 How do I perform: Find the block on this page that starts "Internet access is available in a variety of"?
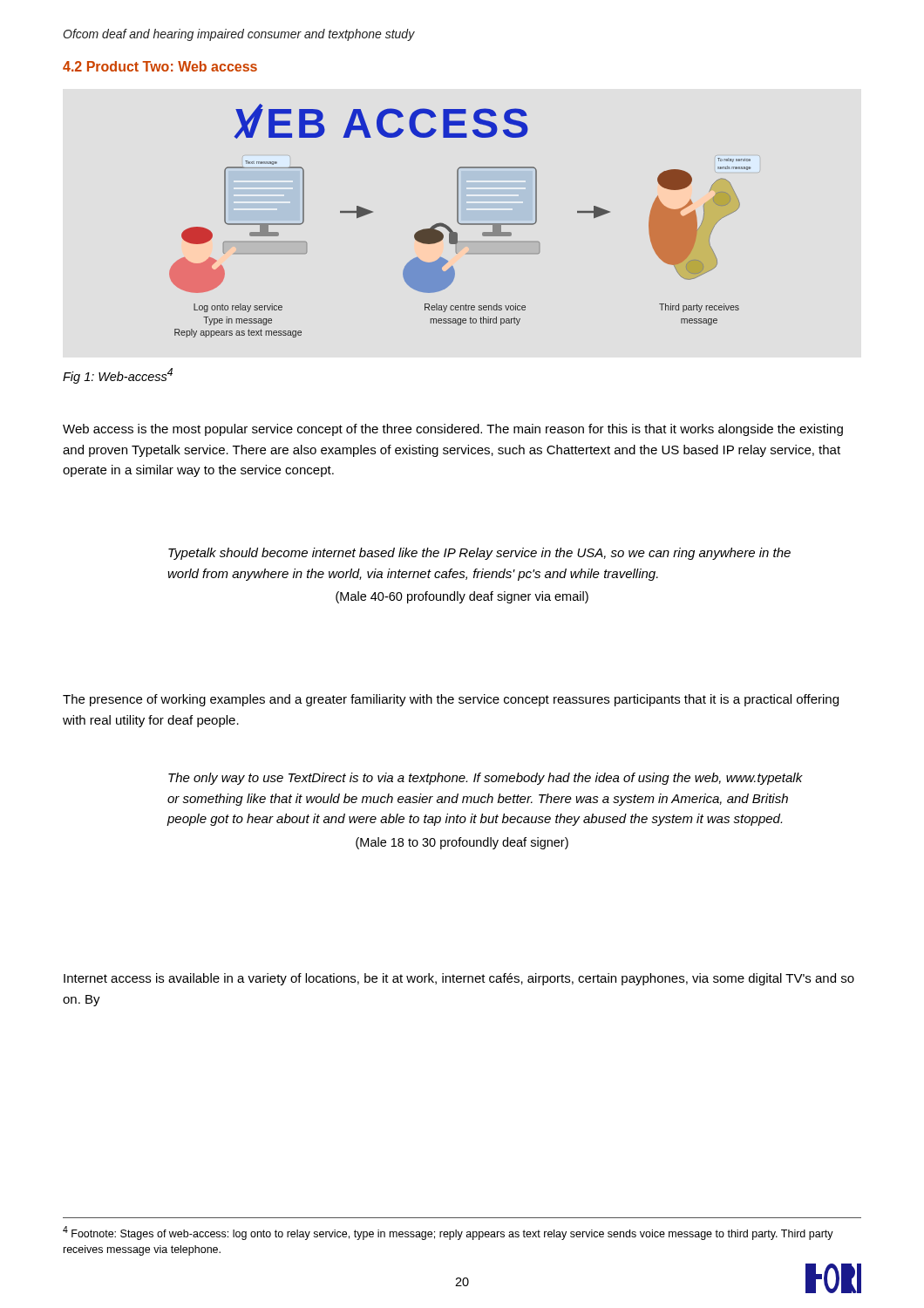pyautogui.click(x=459, y=988)
